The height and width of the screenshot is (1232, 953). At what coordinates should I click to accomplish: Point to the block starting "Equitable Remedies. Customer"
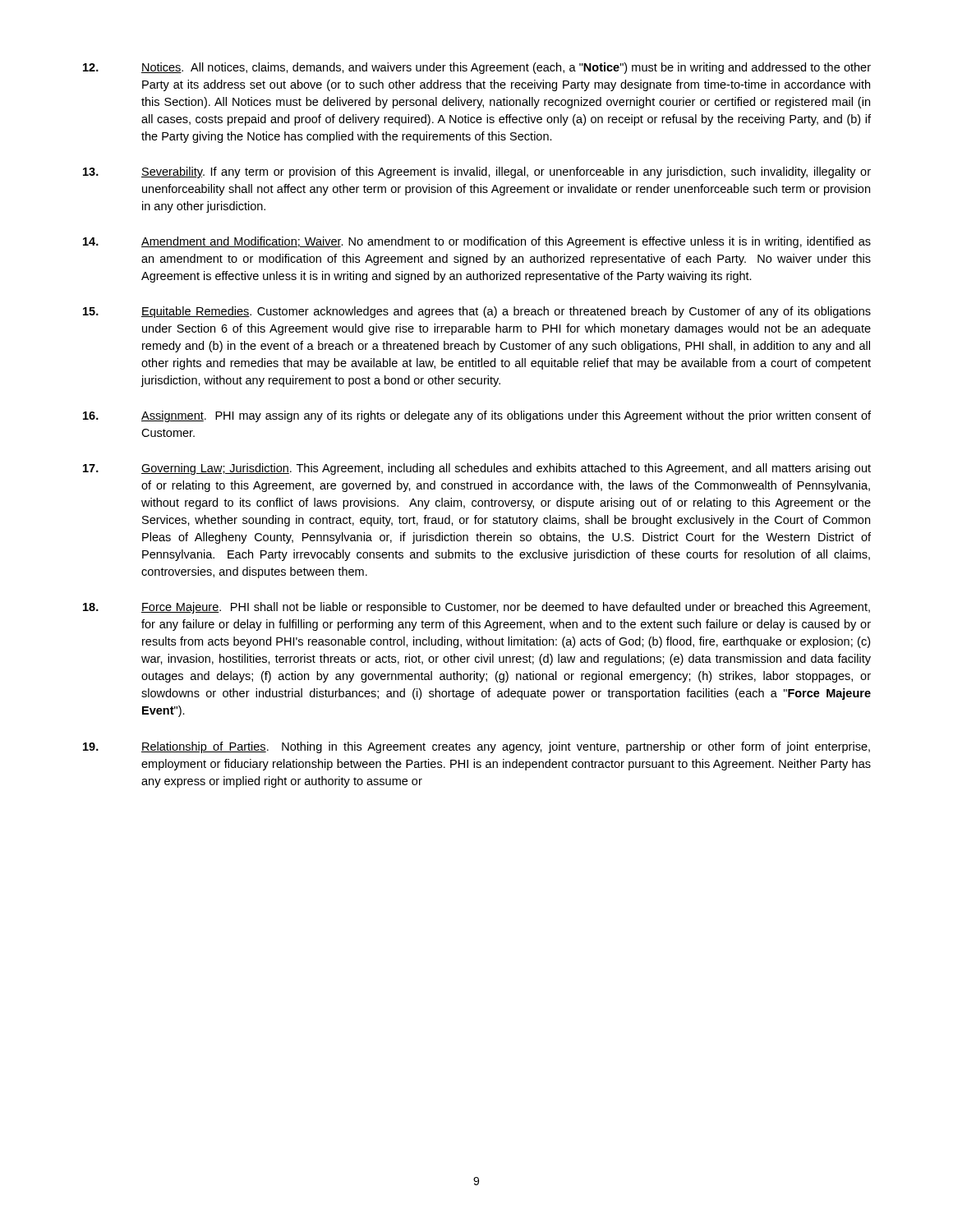click(x=476, y=346)
